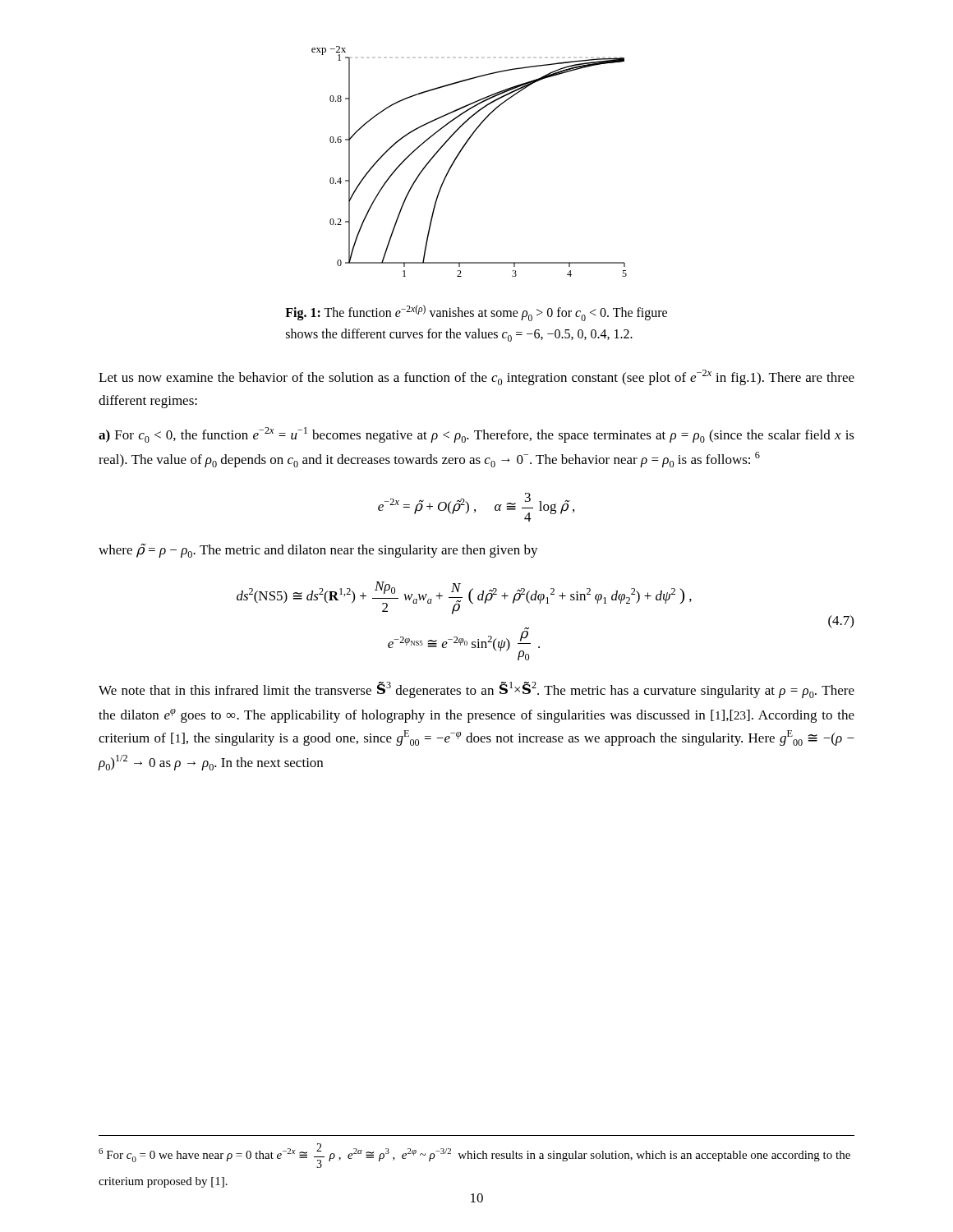The width and height of the screenshot is (953, 1232).
Task: Point to the block beginning "Let us now examine the behavior of the"
Action: point(476,388)
